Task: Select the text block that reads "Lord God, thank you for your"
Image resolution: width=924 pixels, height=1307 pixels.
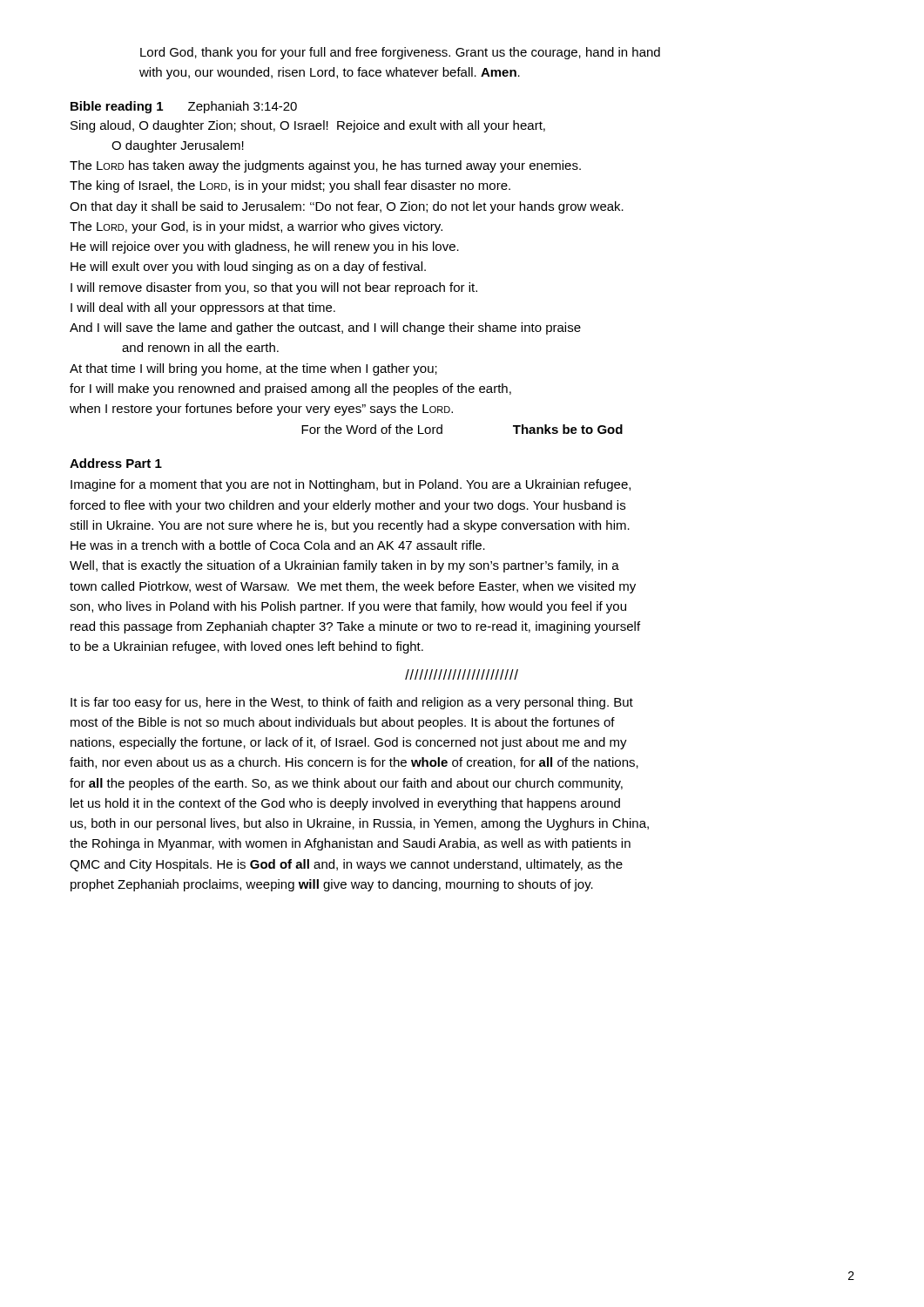Action: click(x=497, y=62)
